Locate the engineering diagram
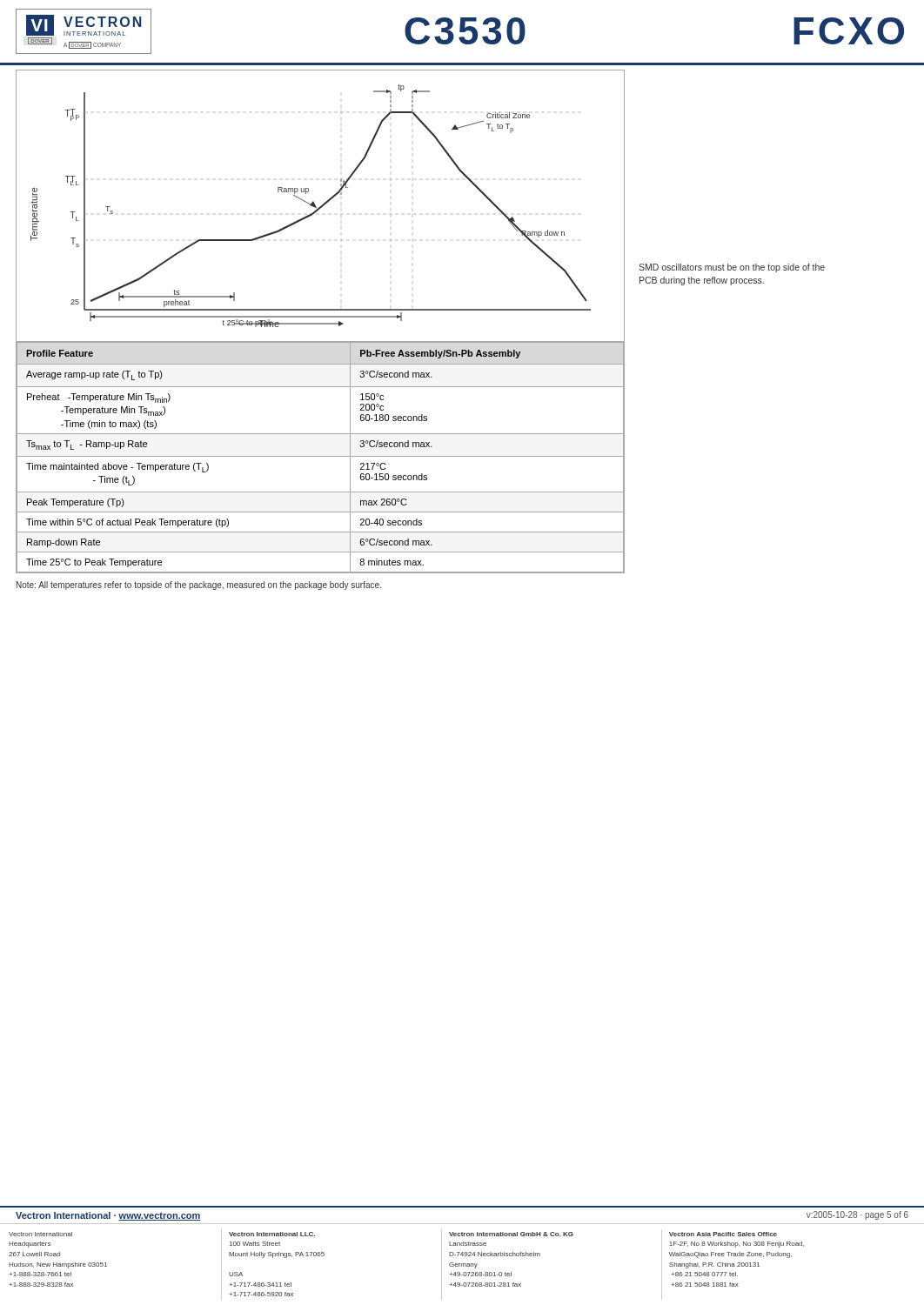924x1305 pixels. point(320,206)
